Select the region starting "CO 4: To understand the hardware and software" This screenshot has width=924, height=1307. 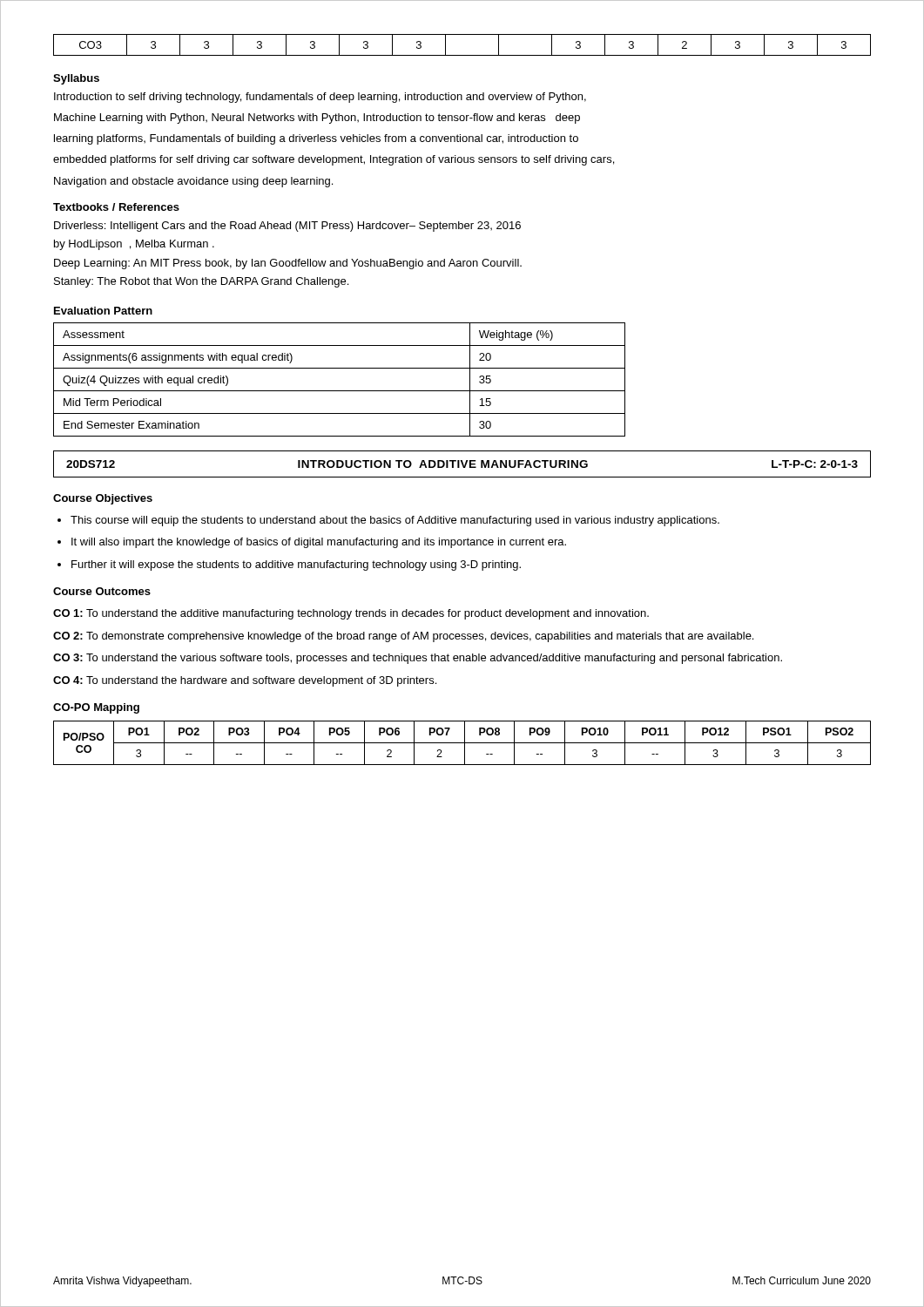pos(245,680)
